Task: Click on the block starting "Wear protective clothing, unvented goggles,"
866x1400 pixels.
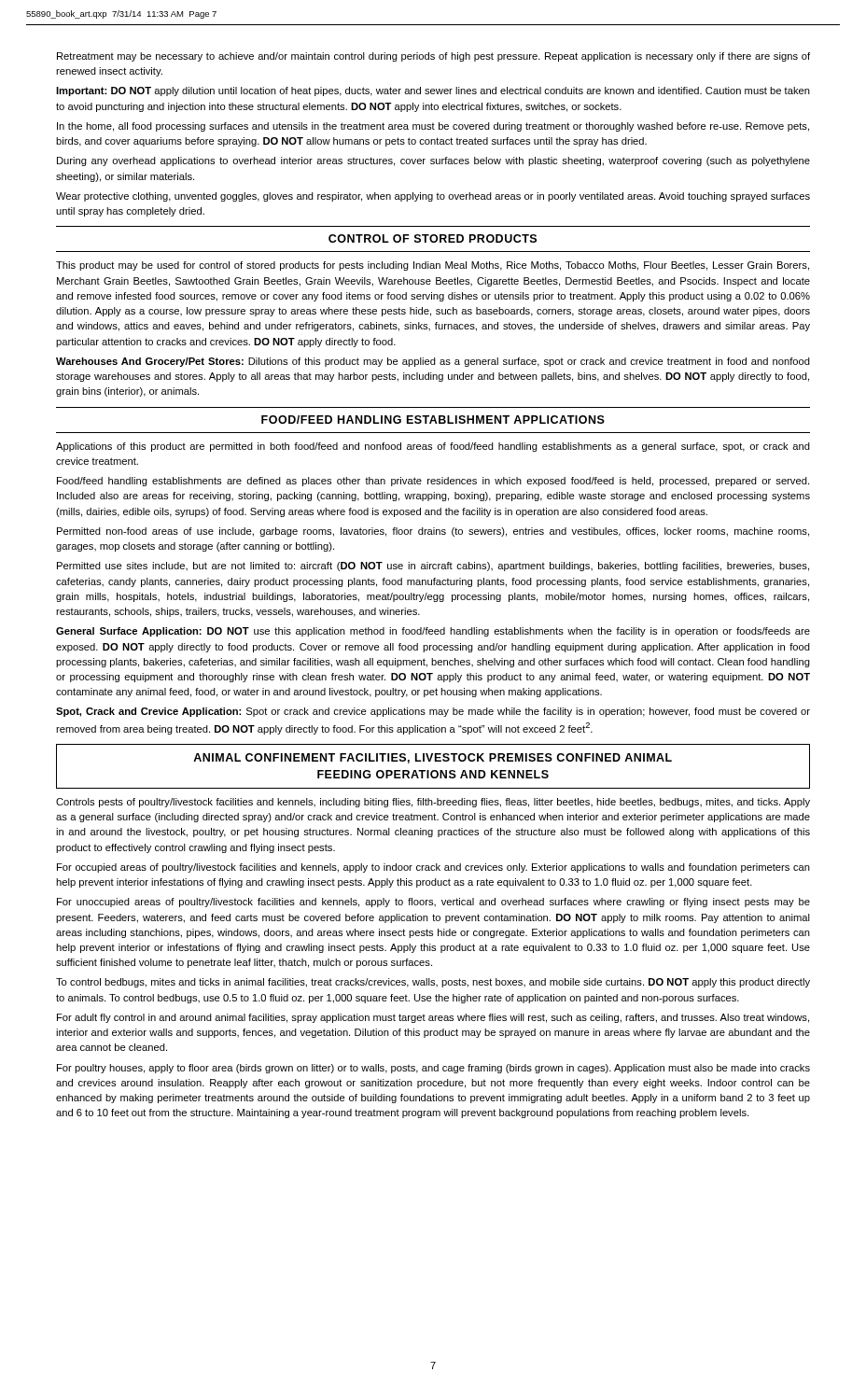Action: tap(433, 204)
